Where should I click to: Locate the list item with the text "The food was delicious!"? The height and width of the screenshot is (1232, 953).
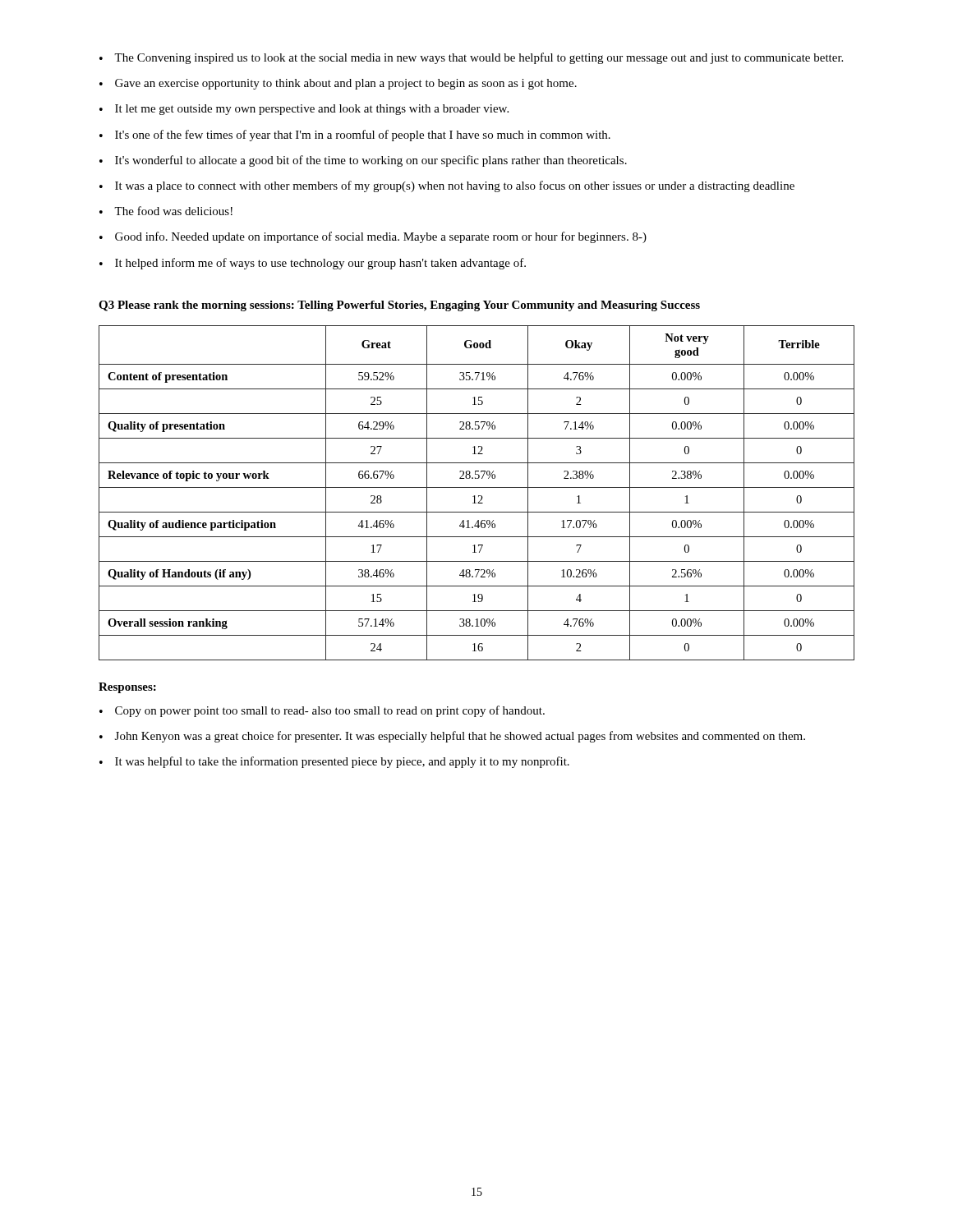coord(166,211)
